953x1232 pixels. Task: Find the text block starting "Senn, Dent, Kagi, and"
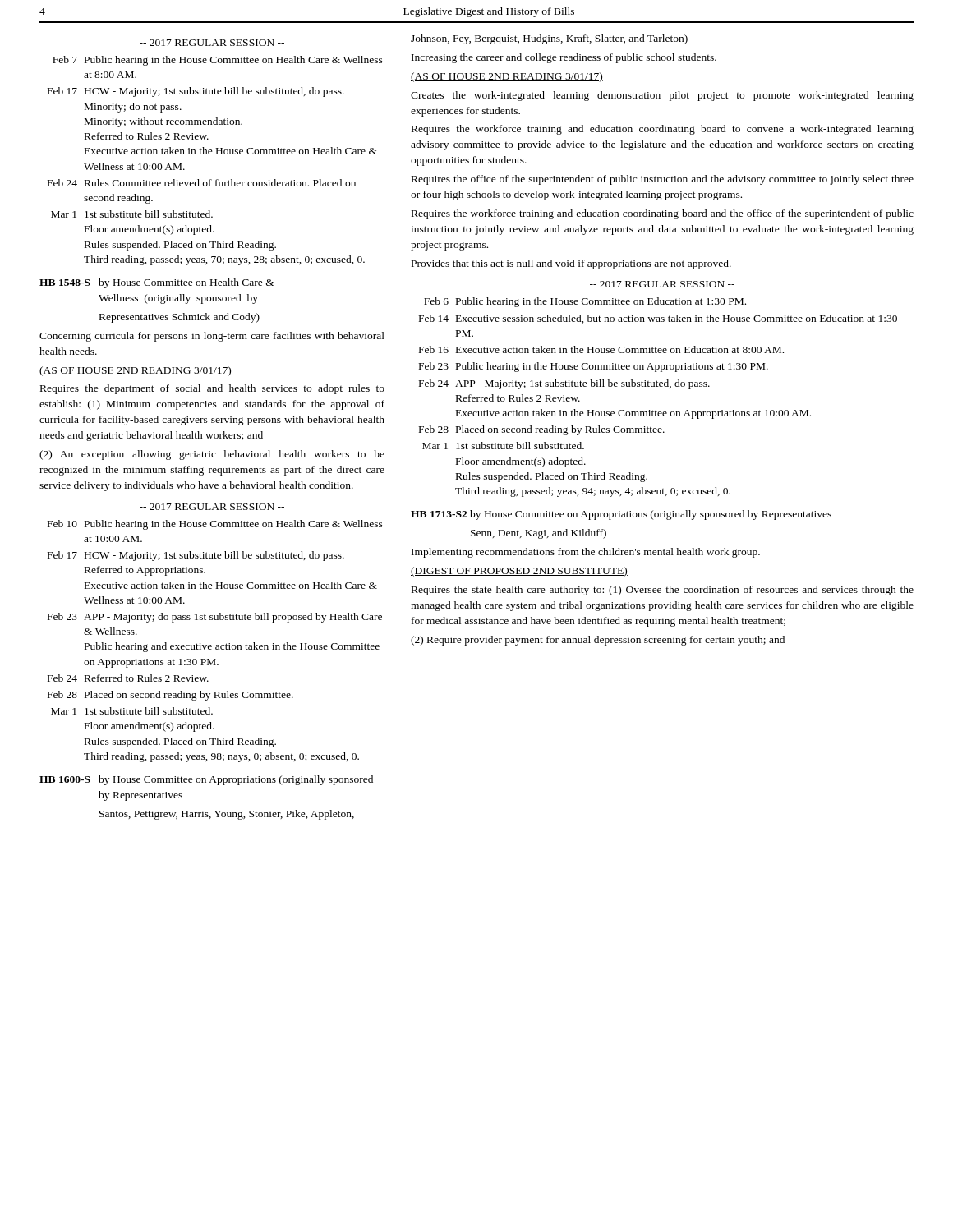point(538,533)
